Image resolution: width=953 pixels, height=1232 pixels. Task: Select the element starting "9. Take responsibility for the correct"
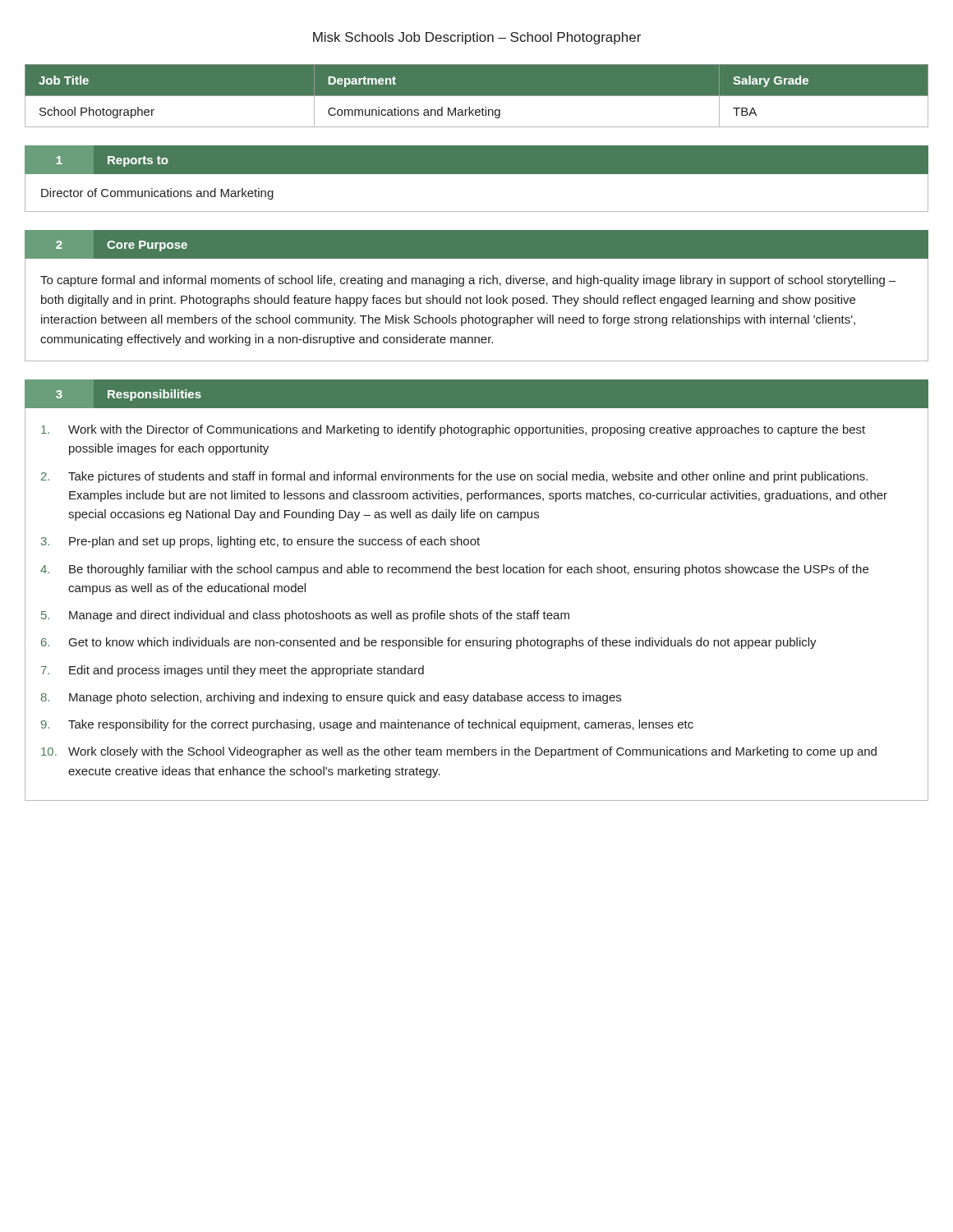(476, 724)
